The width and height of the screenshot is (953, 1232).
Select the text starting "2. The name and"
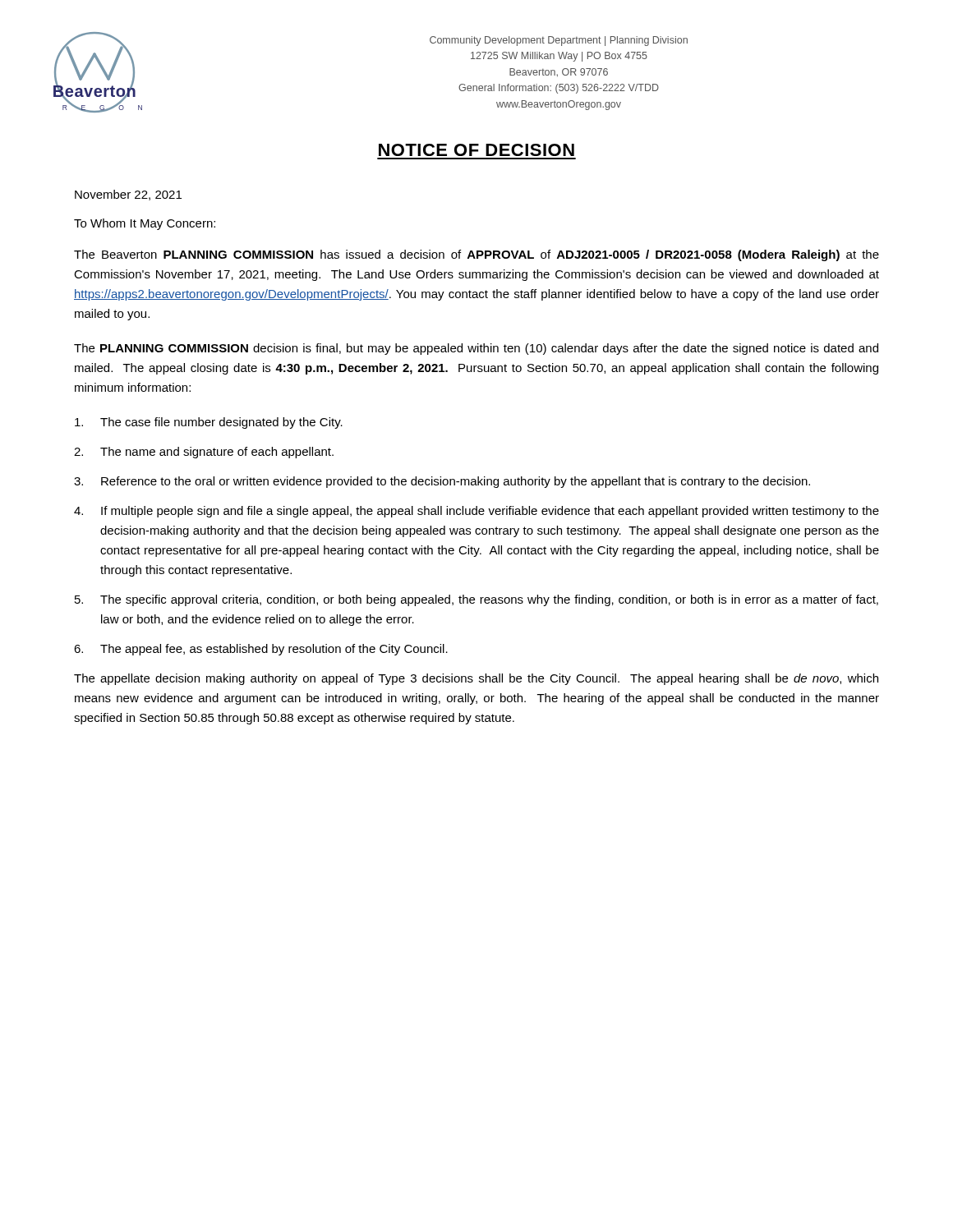point(204,453)
